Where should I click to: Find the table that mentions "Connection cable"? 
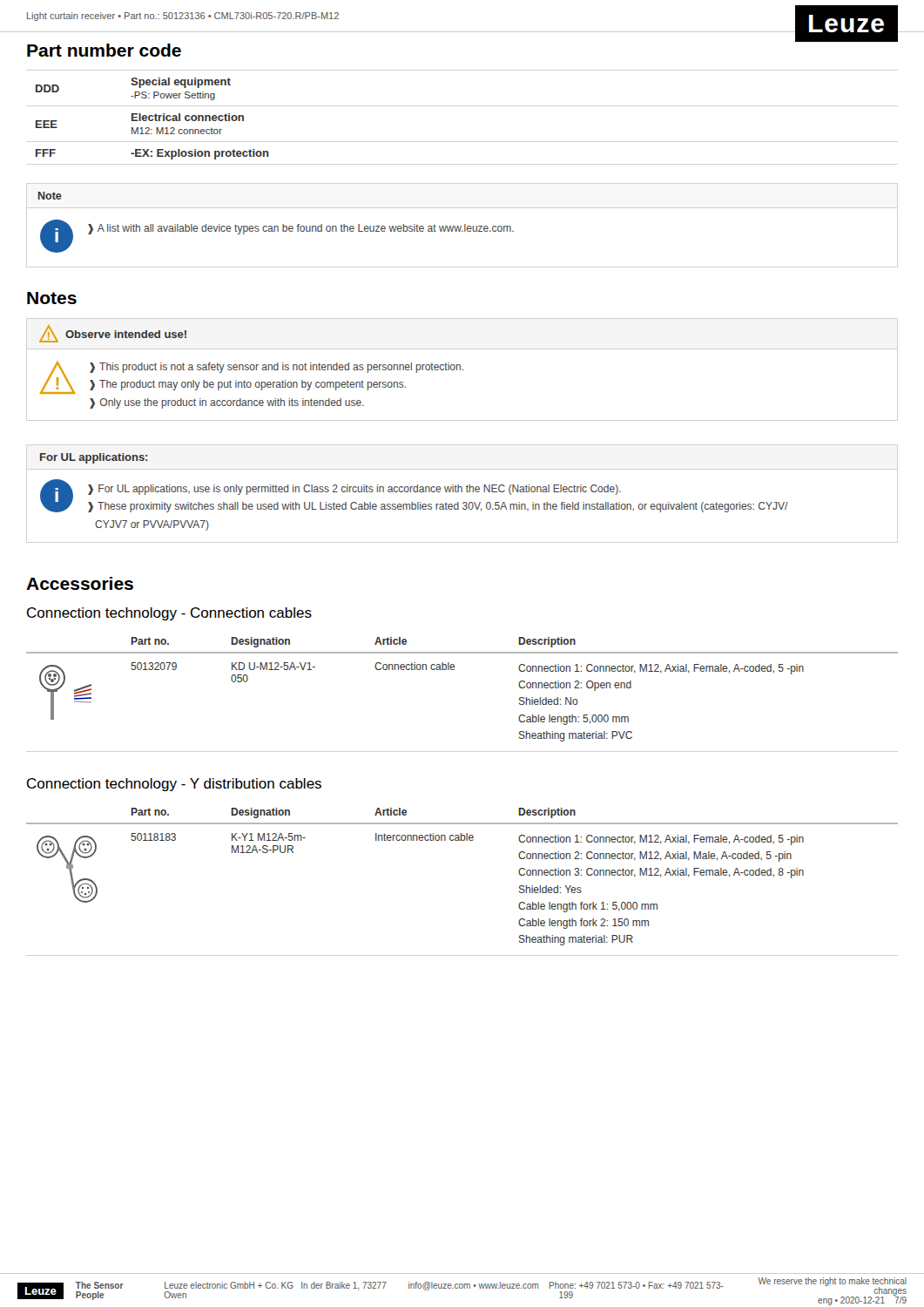462,691
